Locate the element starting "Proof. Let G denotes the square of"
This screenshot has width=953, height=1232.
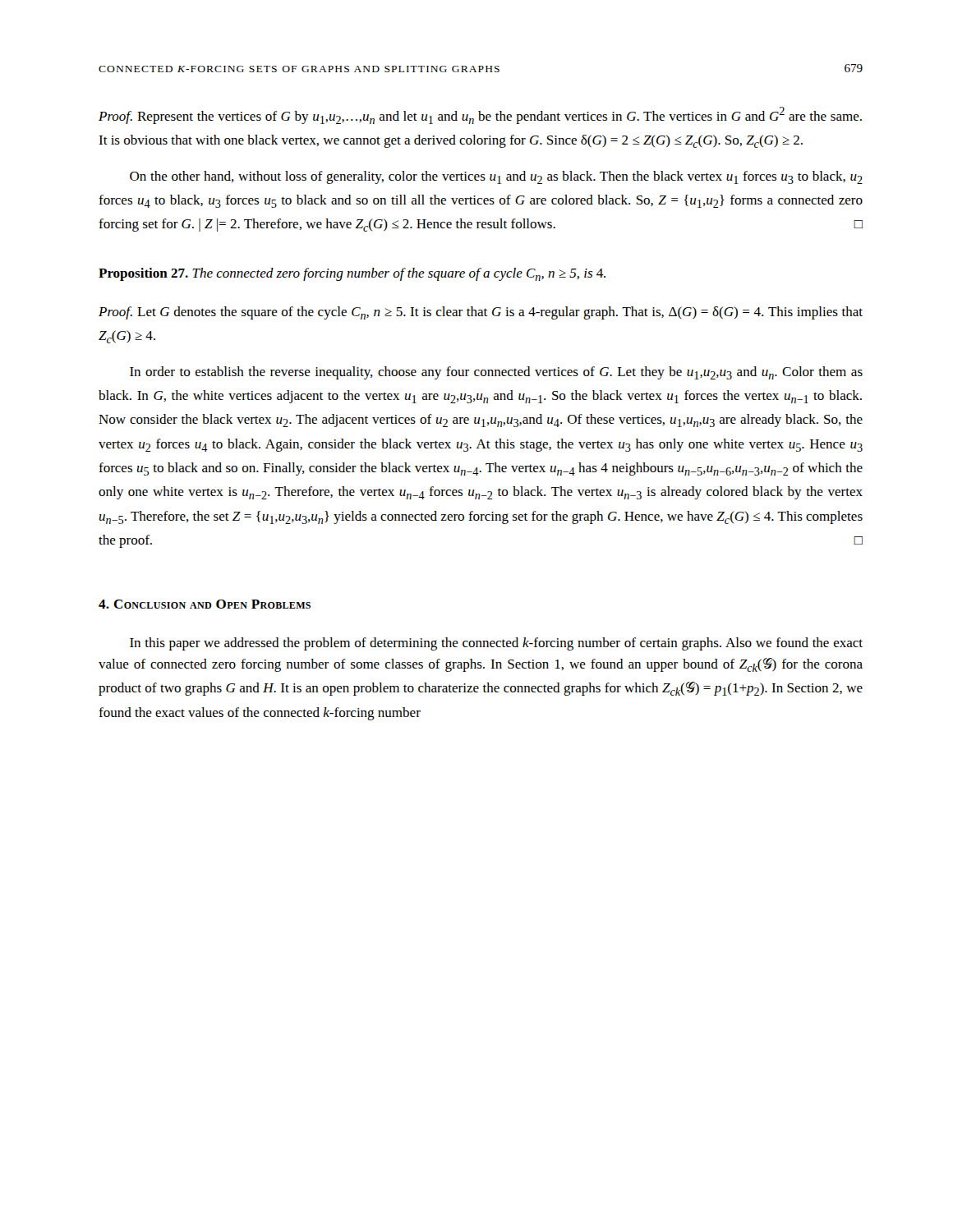(481, 325)
